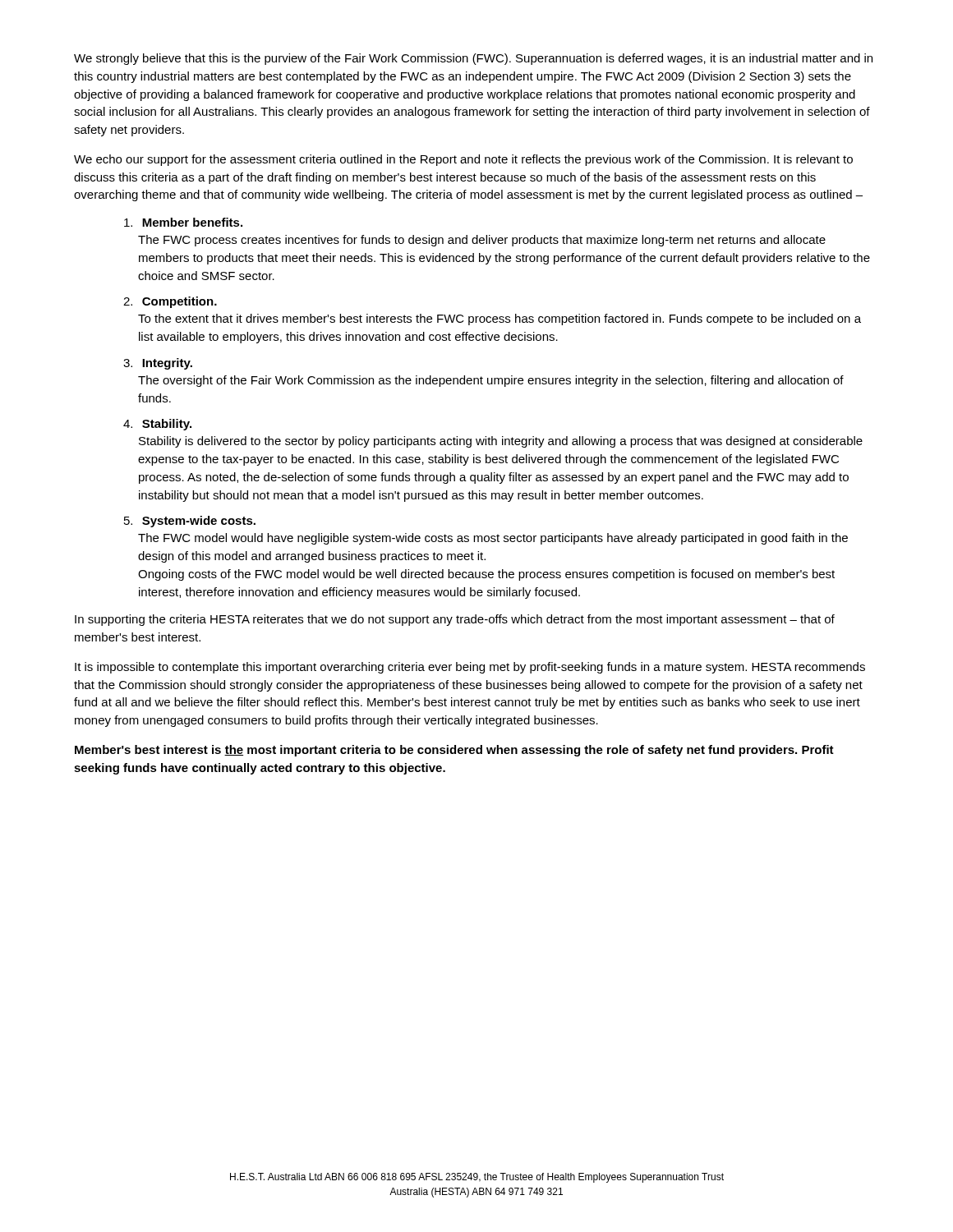Where is the passage that starts "4. Stability. Stability is delivered to the sector"?

coord(501,460)
